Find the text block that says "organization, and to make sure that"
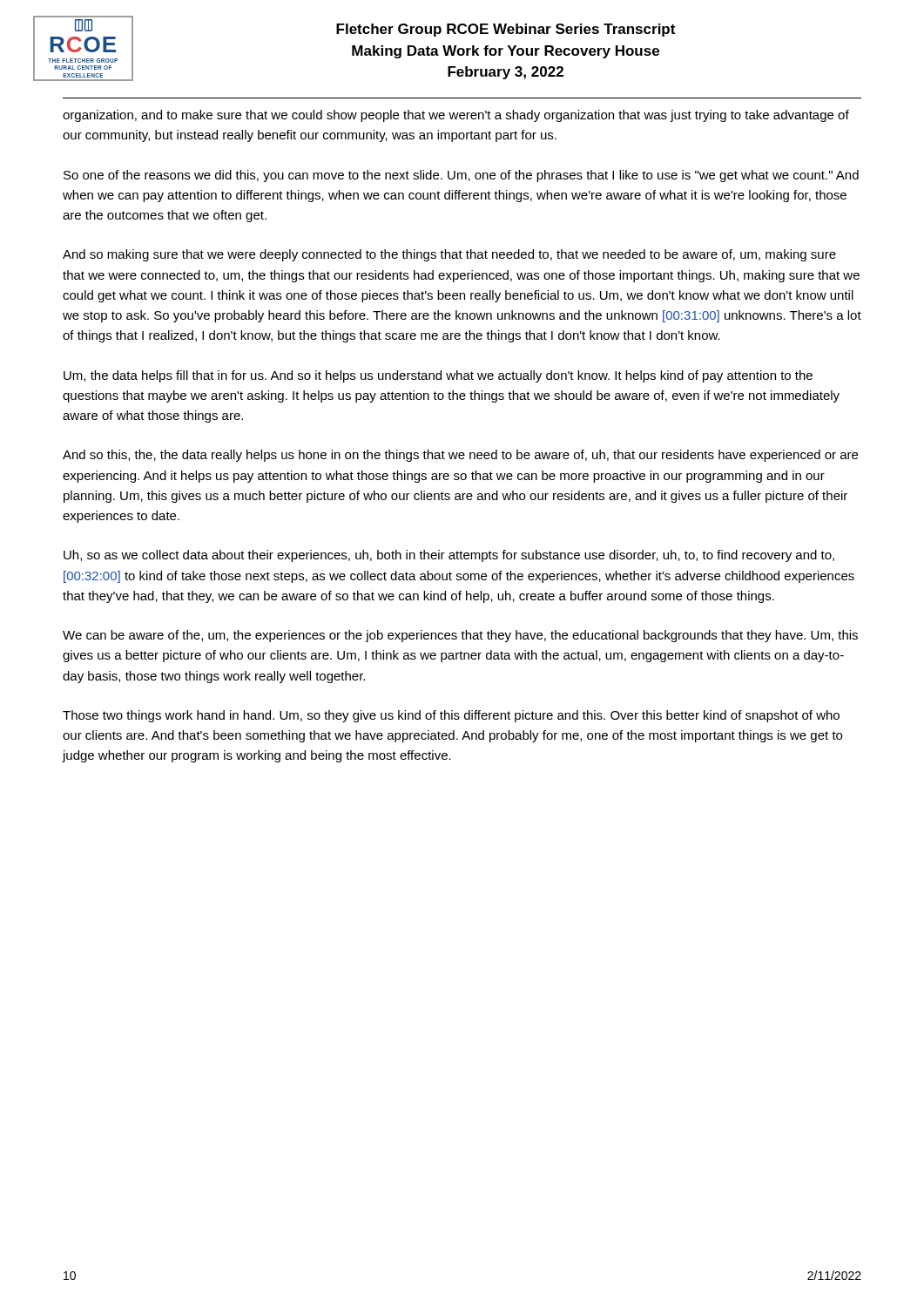 (x=456, y=125)
